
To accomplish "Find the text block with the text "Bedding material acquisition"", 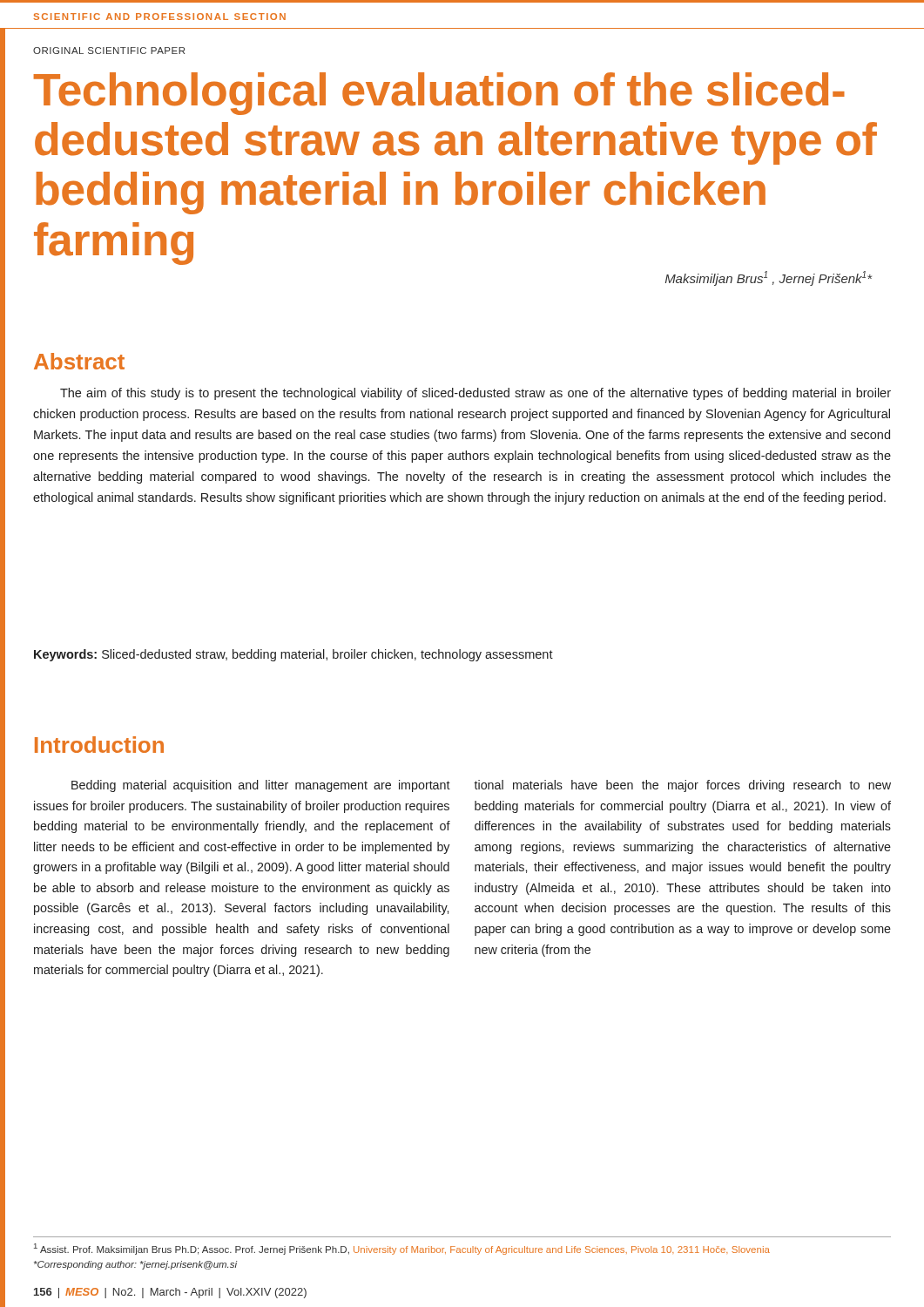I will pos(241,878).
